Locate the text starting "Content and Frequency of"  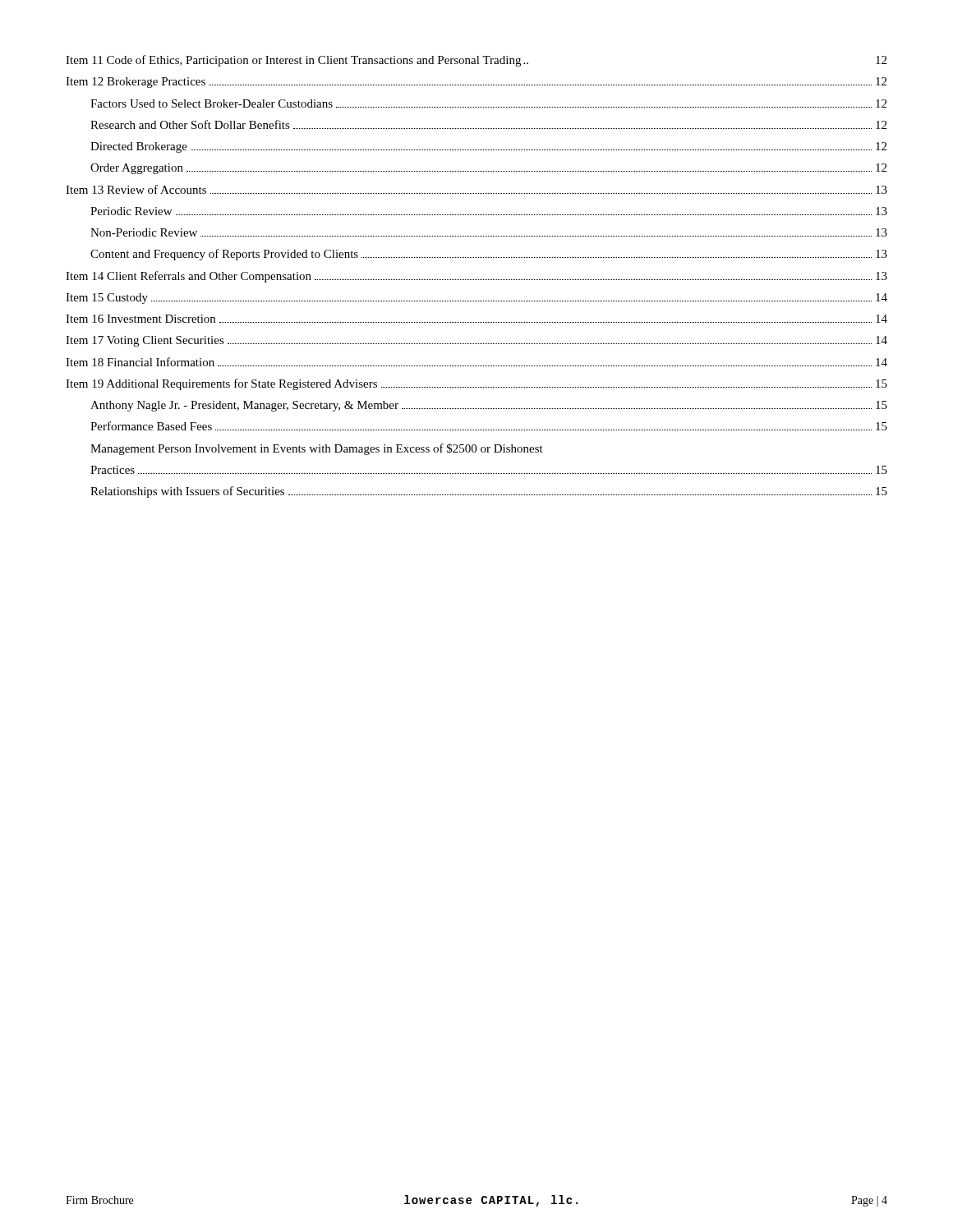[x=489, y=254]
